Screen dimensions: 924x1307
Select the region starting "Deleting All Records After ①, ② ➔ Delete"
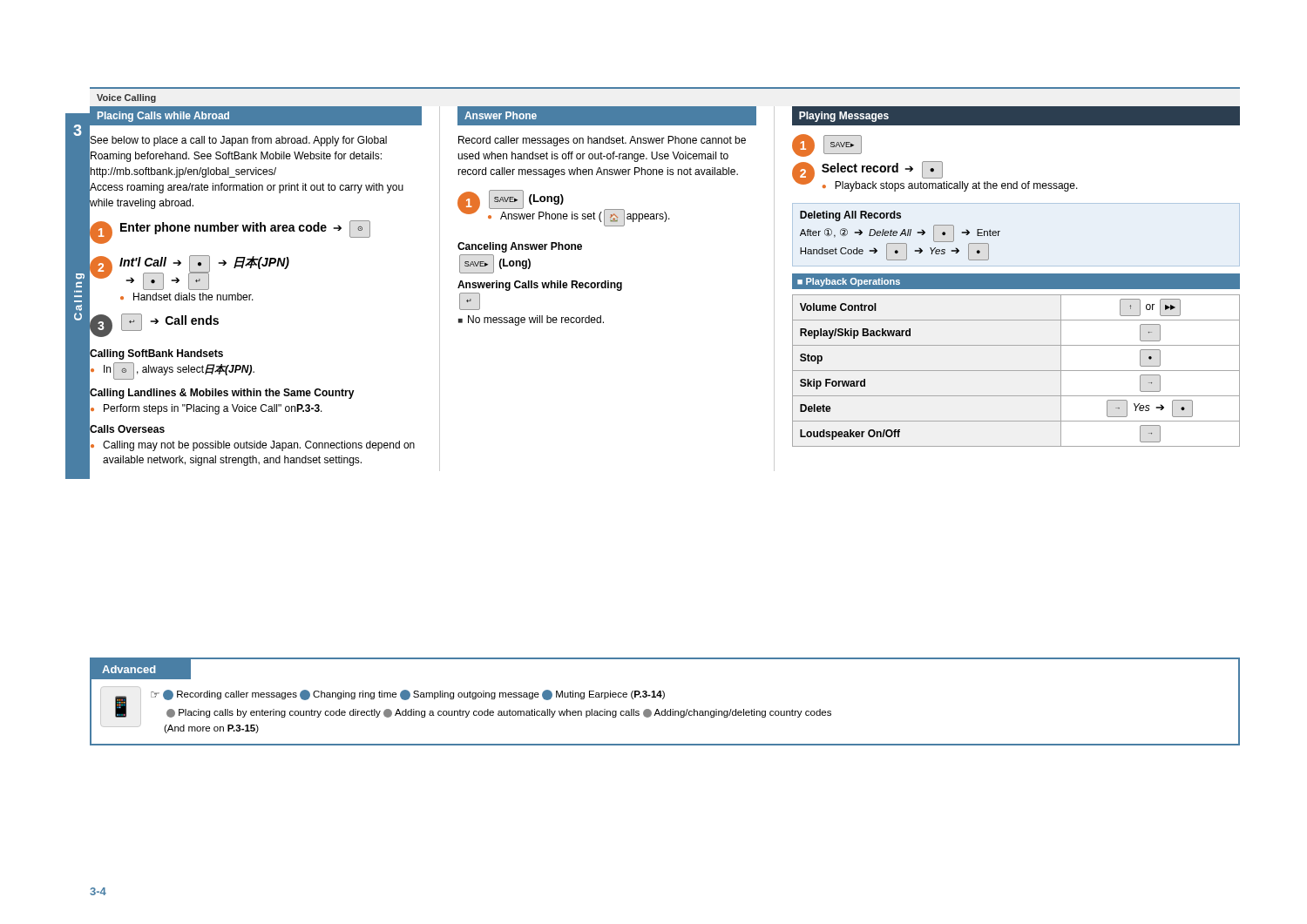(x=850, y=216)
